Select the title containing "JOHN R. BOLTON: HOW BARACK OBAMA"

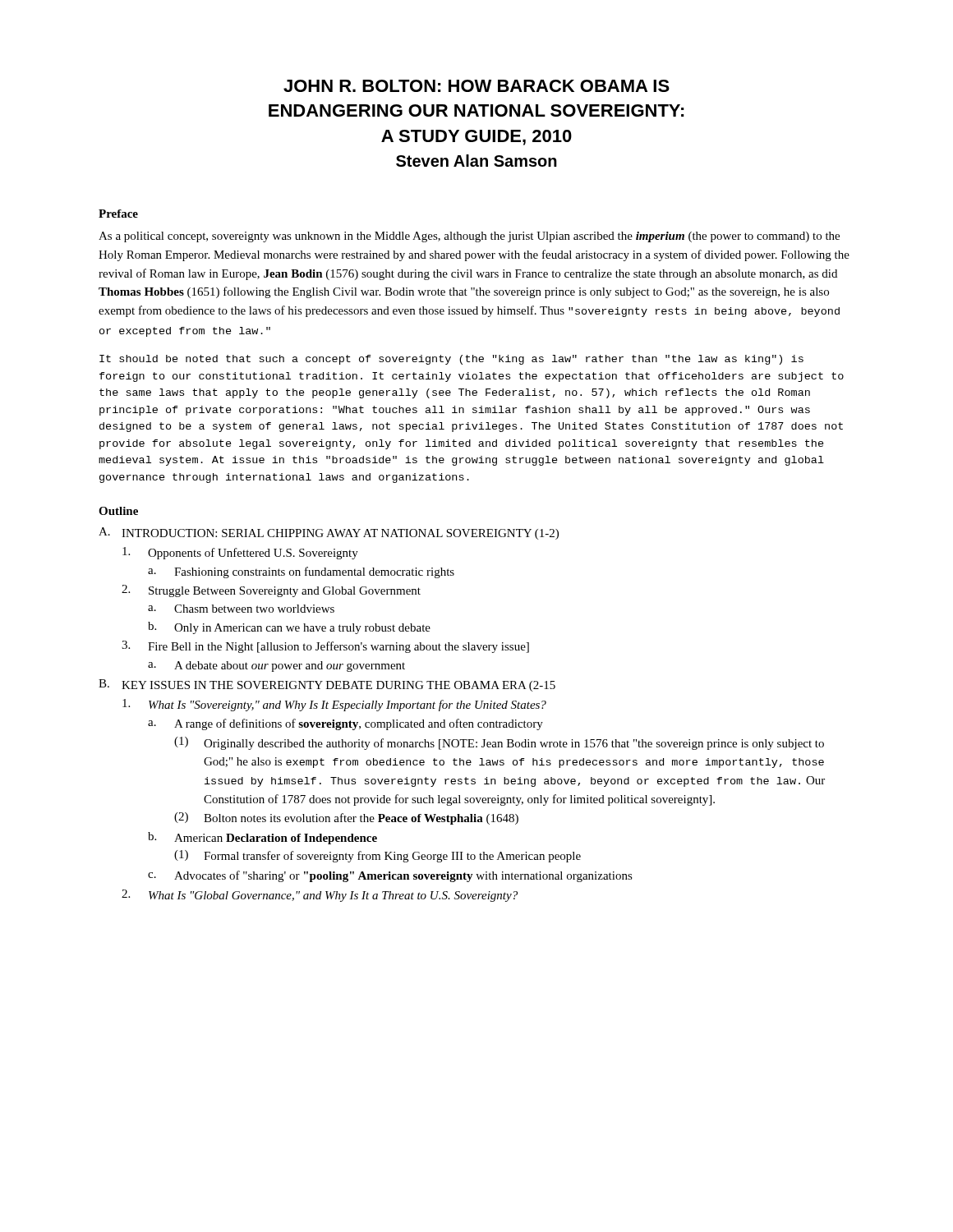point(476,122)
